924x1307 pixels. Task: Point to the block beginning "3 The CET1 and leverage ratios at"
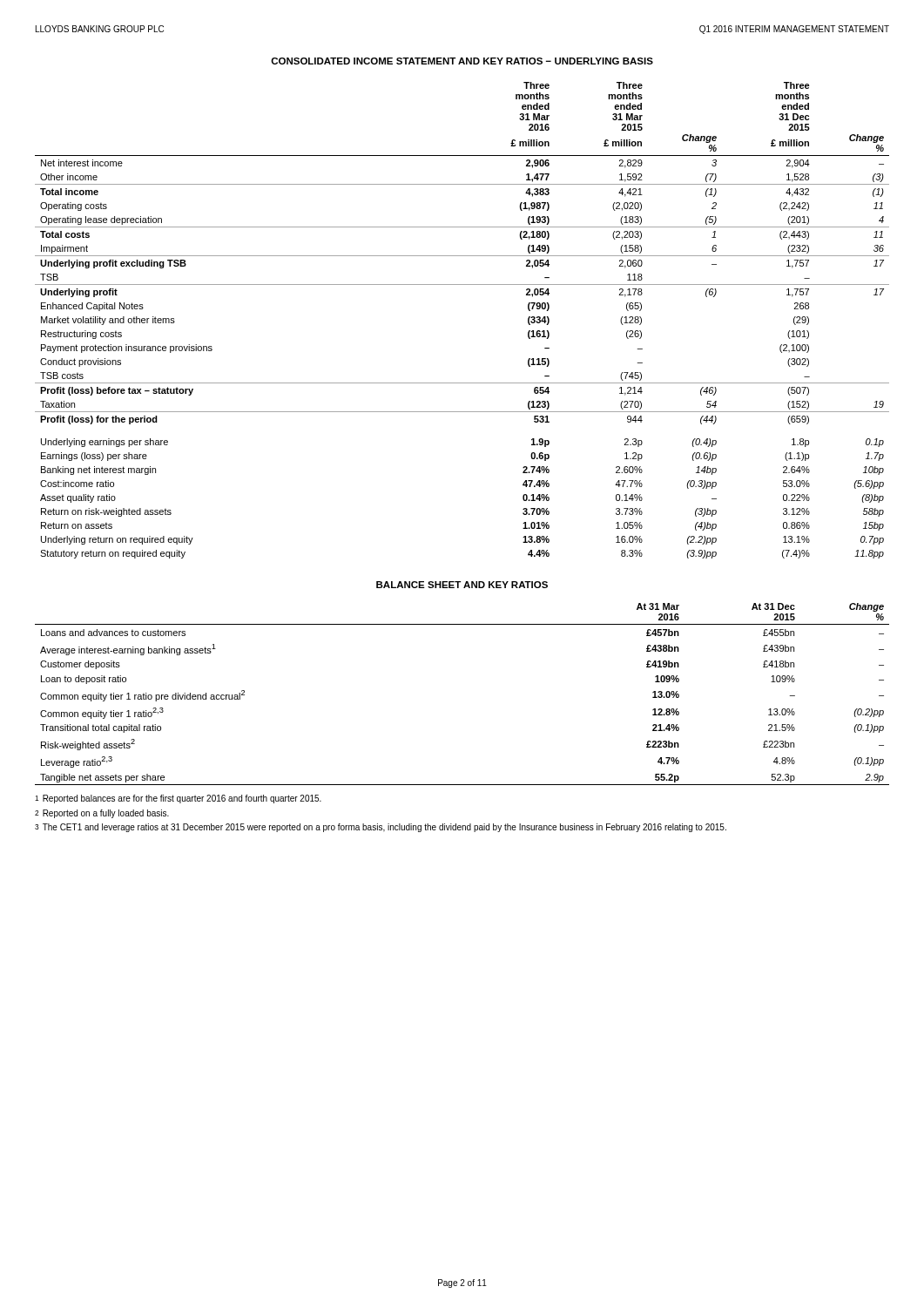(x=381, y=829)
